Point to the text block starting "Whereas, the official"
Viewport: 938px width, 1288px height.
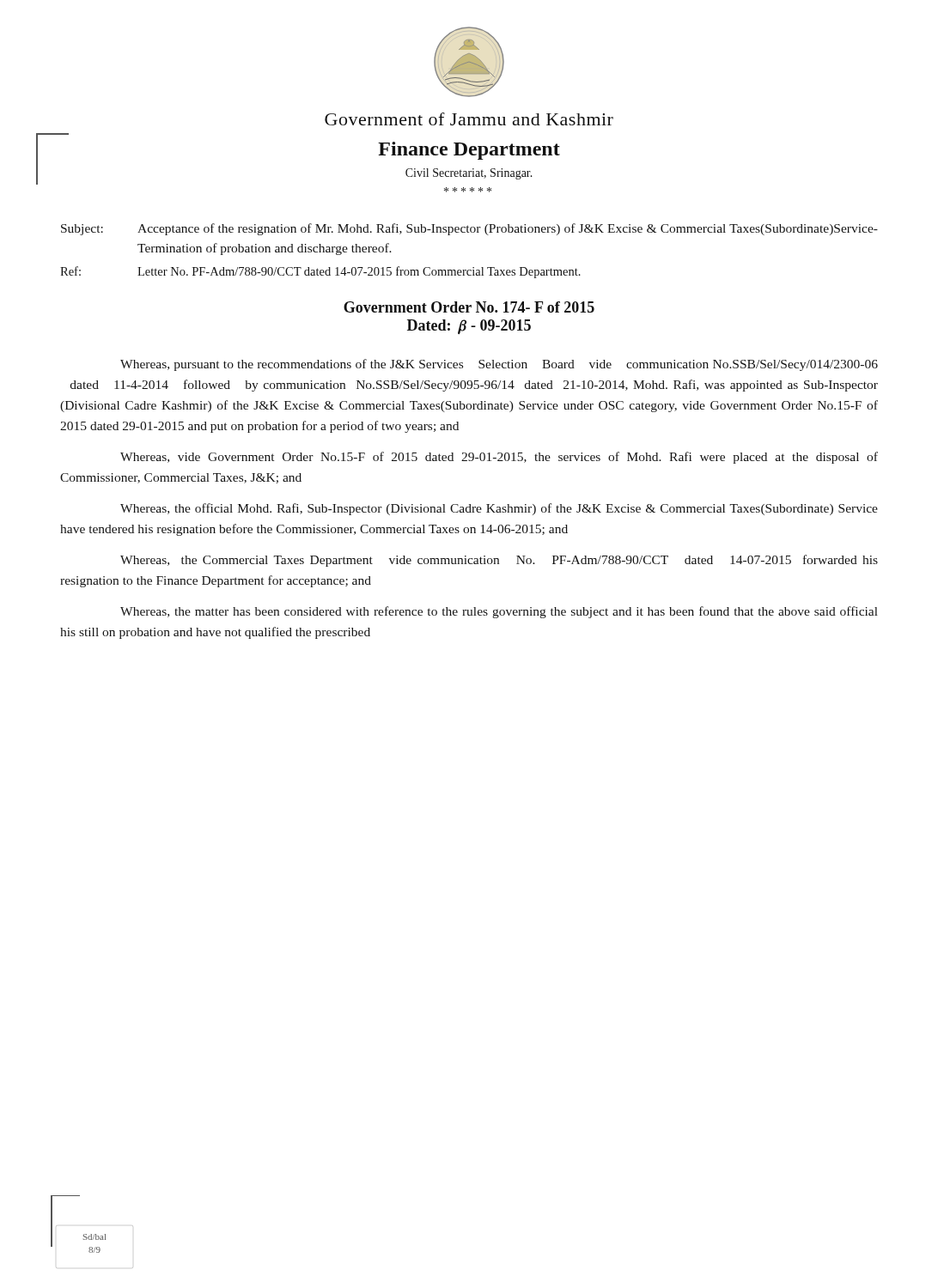click(x=469, y=519)
